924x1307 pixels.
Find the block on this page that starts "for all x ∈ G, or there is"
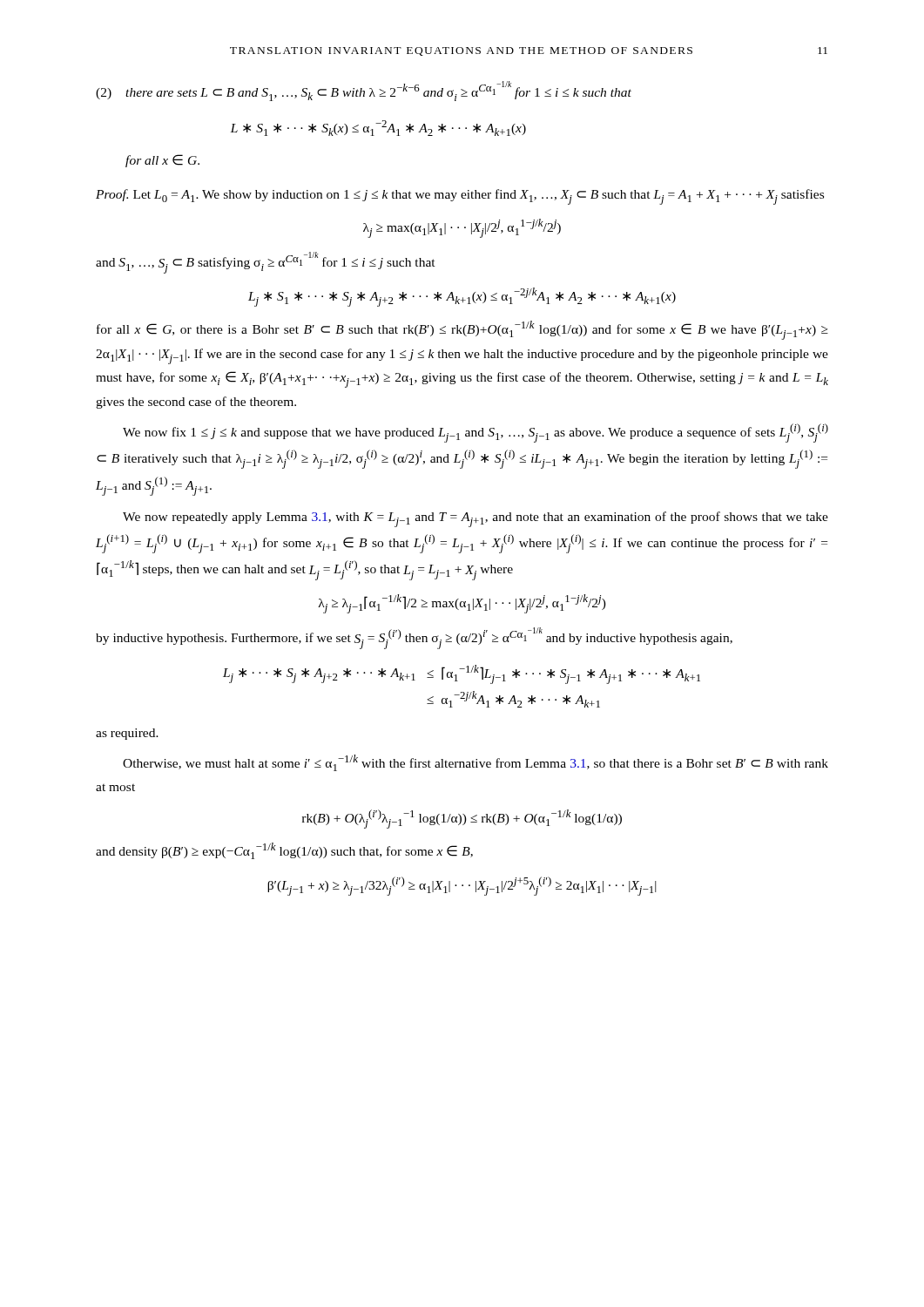click(462, 363)
